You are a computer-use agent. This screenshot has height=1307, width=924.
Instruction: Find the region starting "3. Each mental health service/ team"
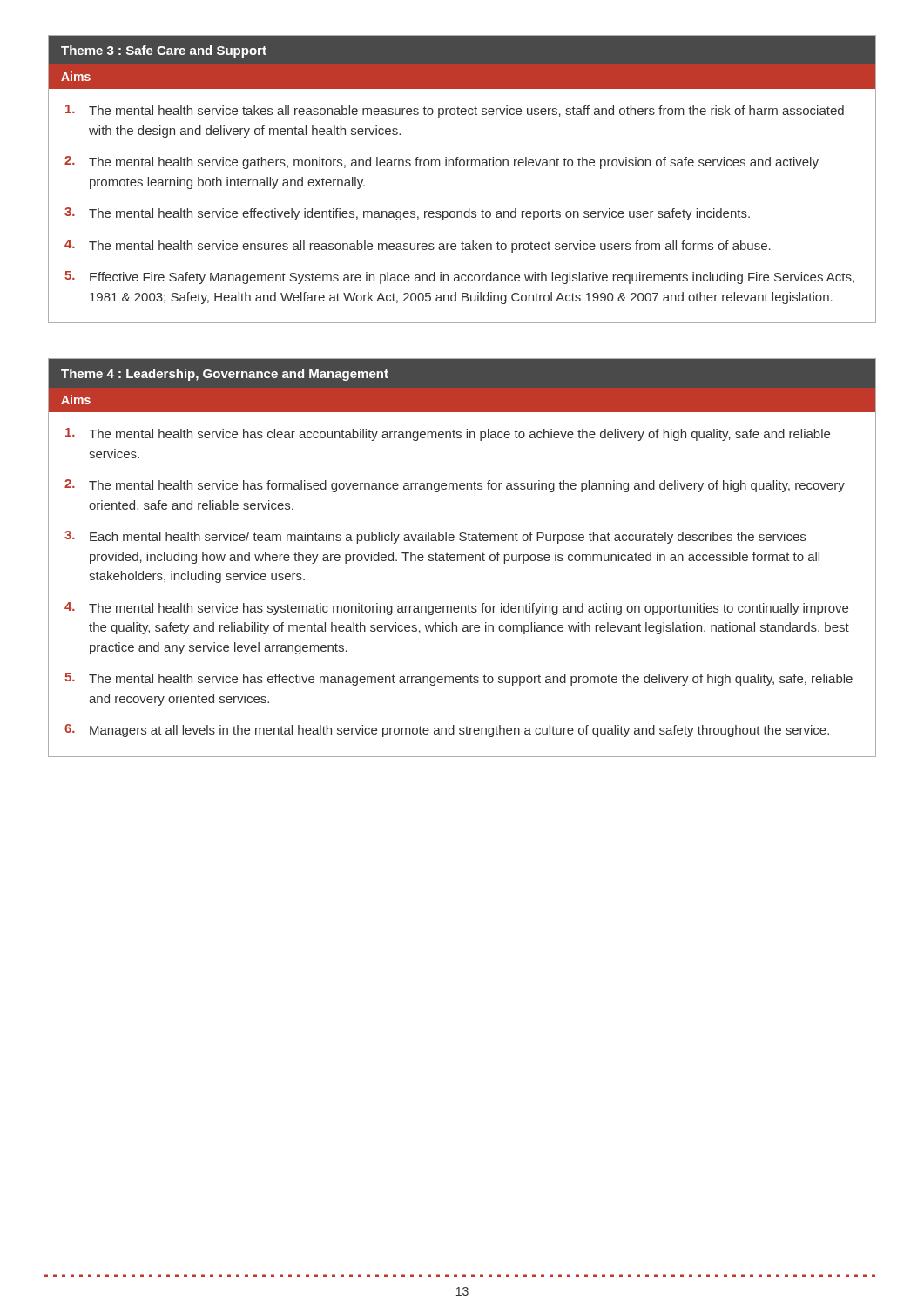tap(462, 557)
